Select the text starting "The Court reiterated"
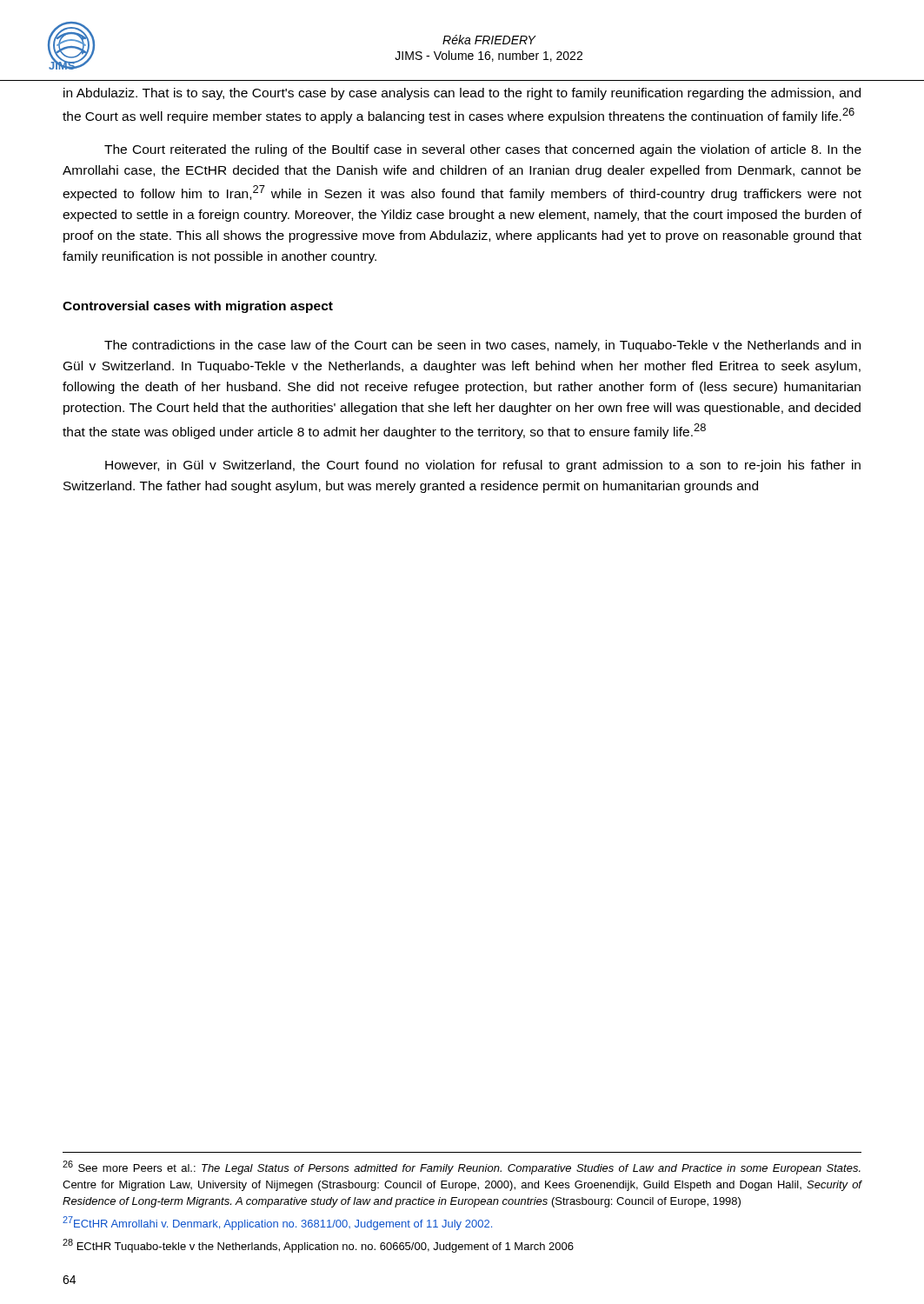The width and height of the screenshot is (924, 1304). point(462,203)
